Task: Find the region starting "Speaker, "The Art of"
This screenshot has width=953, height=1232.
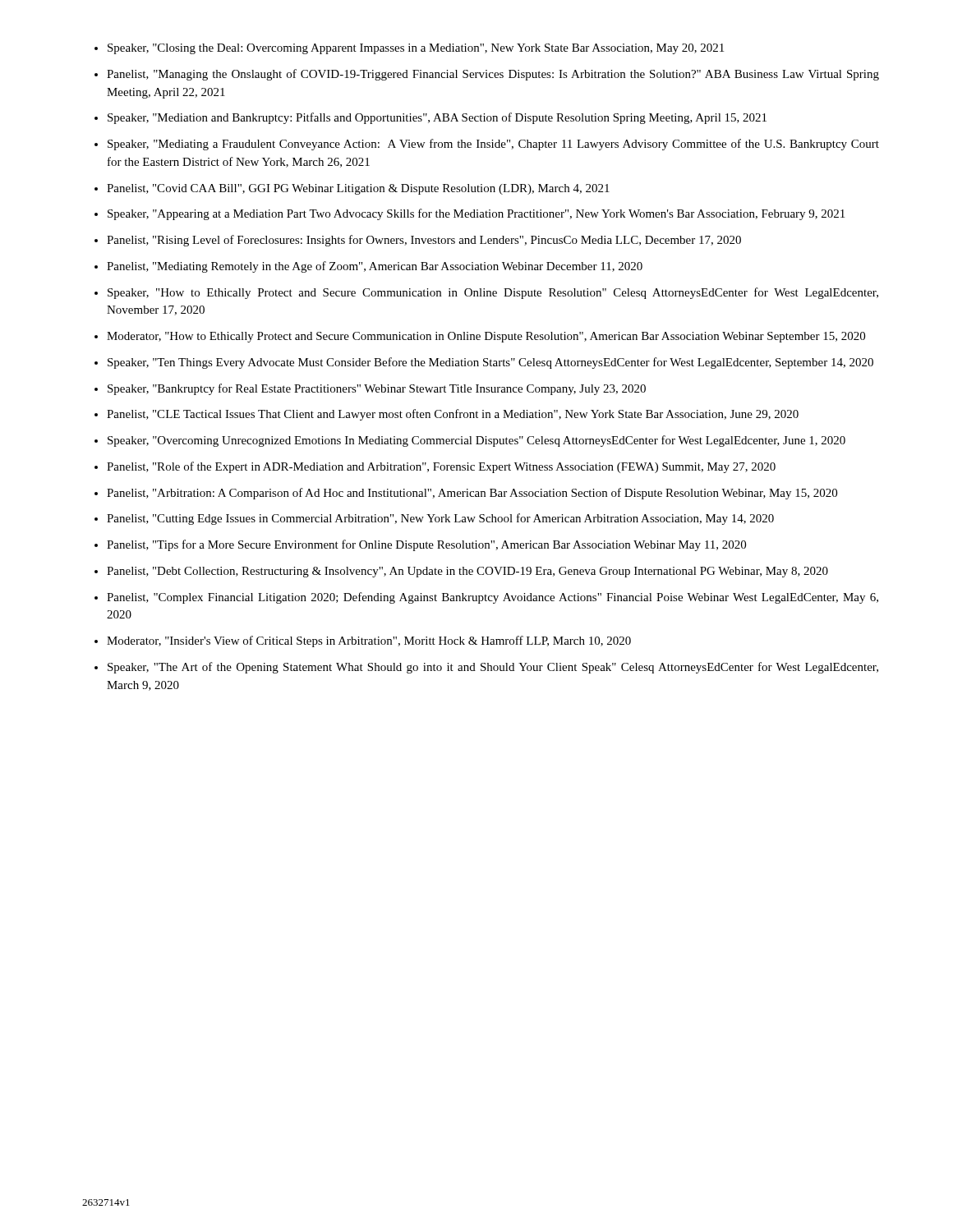Action: [x=493, y=676]
